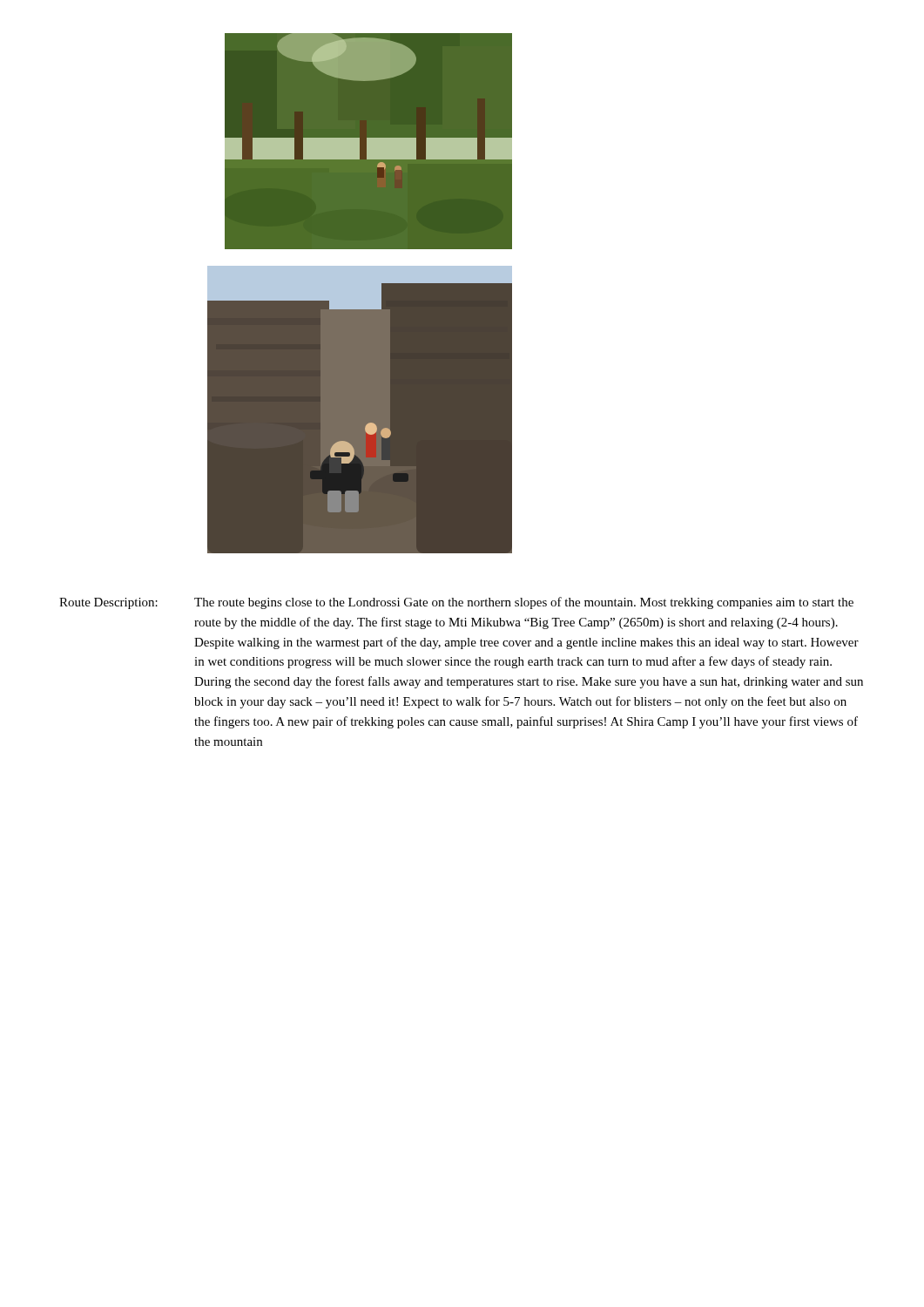Select the text block with the text "The route begins close to the"
Image resolution: width=924 pixels, height=1307 pixels.
coord(529,672)
